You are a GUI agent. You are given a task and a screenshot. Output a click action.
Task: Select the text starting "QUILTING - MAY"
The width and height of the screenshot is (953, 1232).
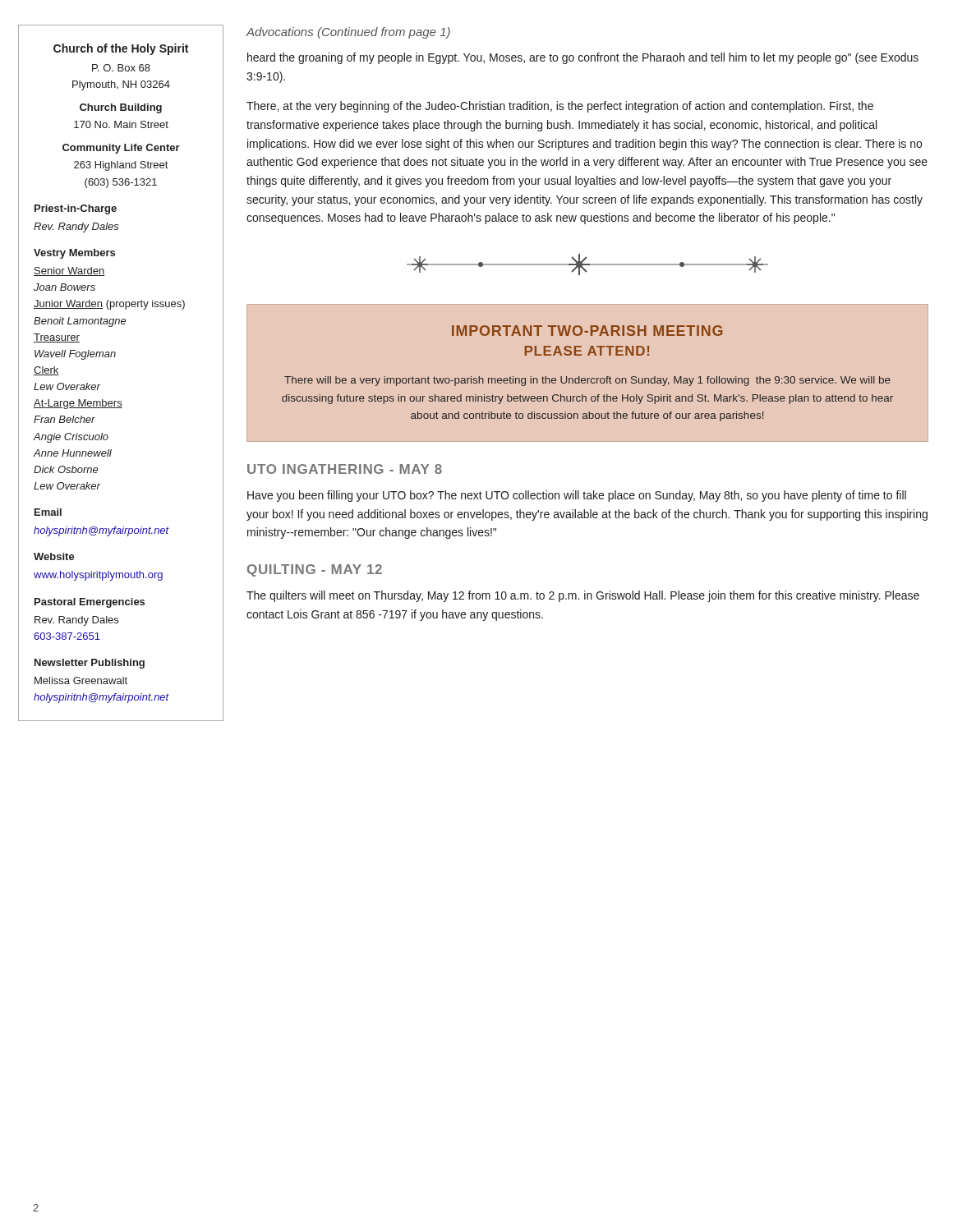tap(315, 569)
